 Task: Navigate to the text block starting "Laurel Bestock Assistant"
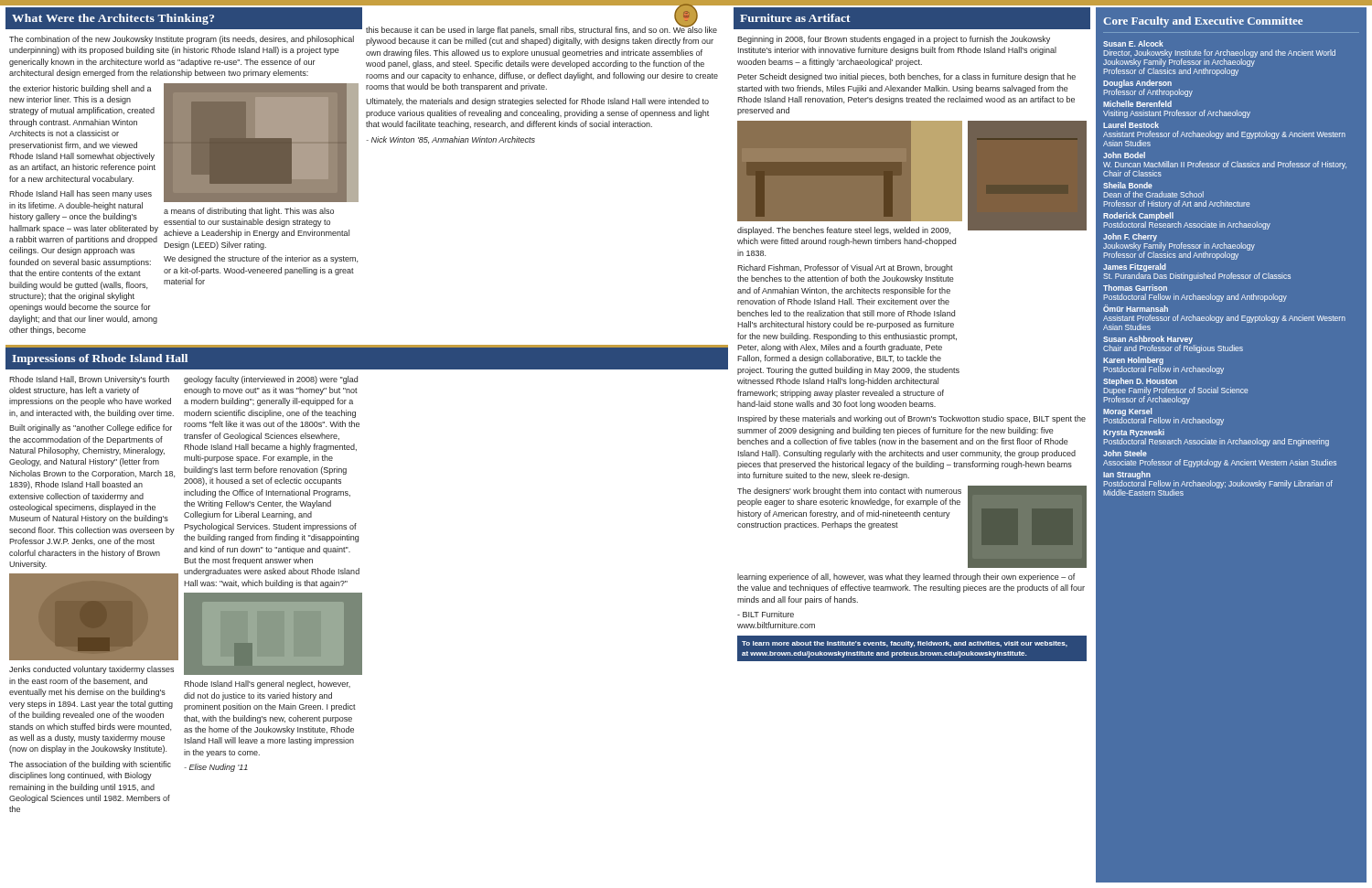tap(1224, 135)
